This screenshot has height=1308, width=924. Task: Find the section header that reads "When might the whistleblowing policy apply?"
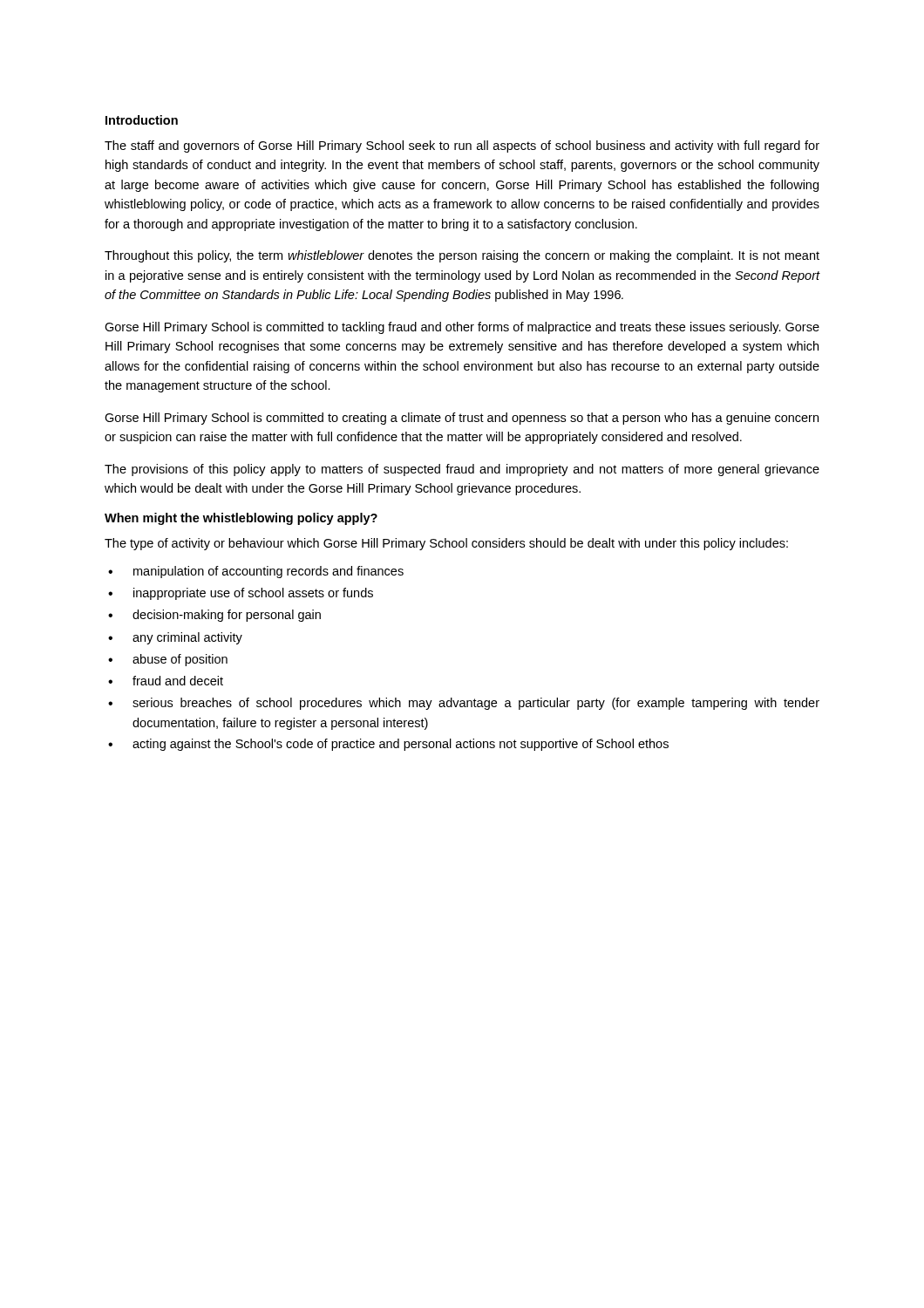[x=241, y=518]
